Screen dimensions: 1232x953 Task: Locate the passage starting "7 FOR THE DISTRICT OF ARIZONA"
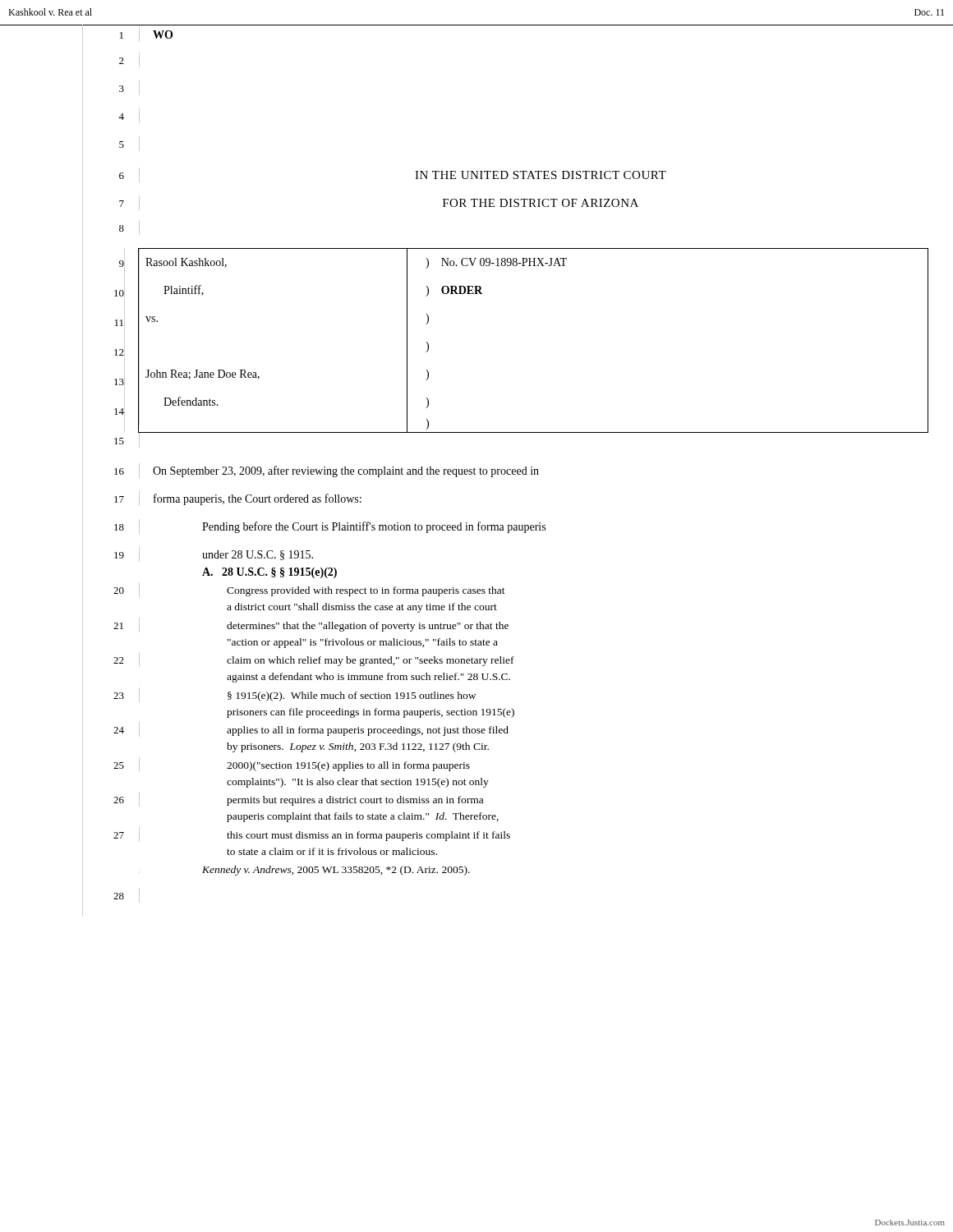506,202
